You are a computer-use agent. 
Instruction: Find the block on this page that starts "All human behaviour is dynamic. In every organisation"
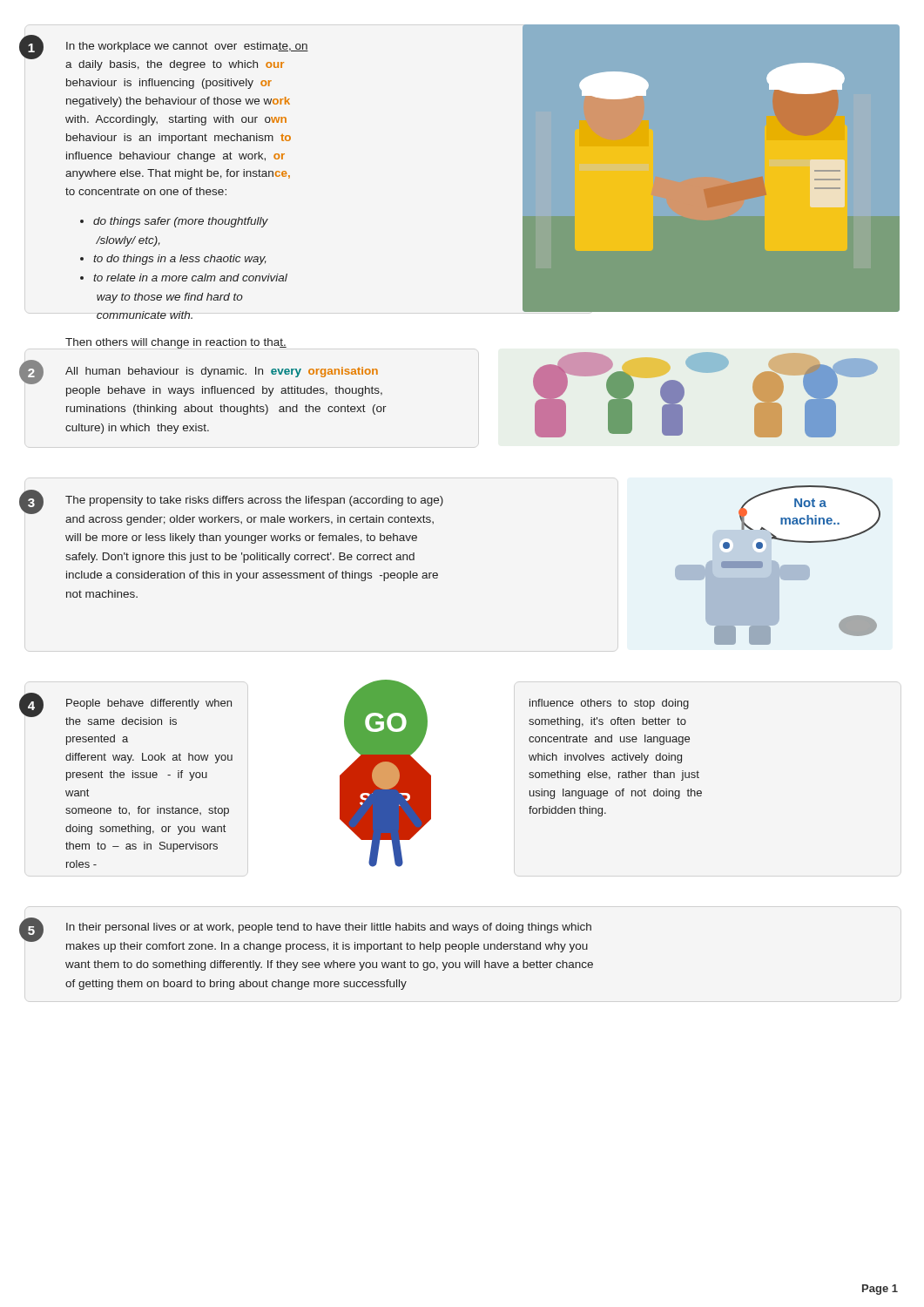pyautogui.click(x=226, y=399)
